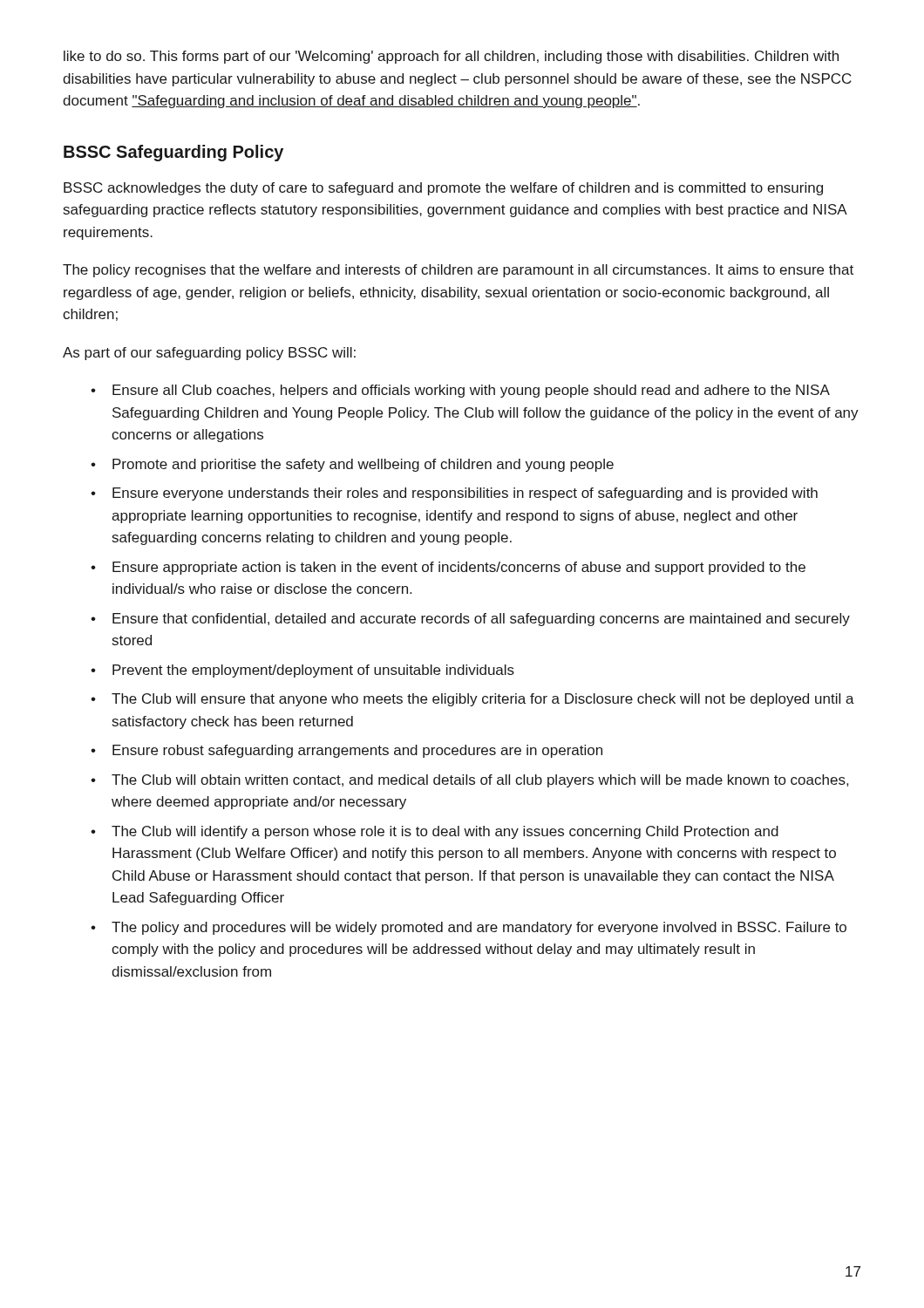Viewport: 924px width, 1308px height.
Task: Click the passage that begins "As part of our safeguarding policy BSSC"
Action: coord(210,352)
